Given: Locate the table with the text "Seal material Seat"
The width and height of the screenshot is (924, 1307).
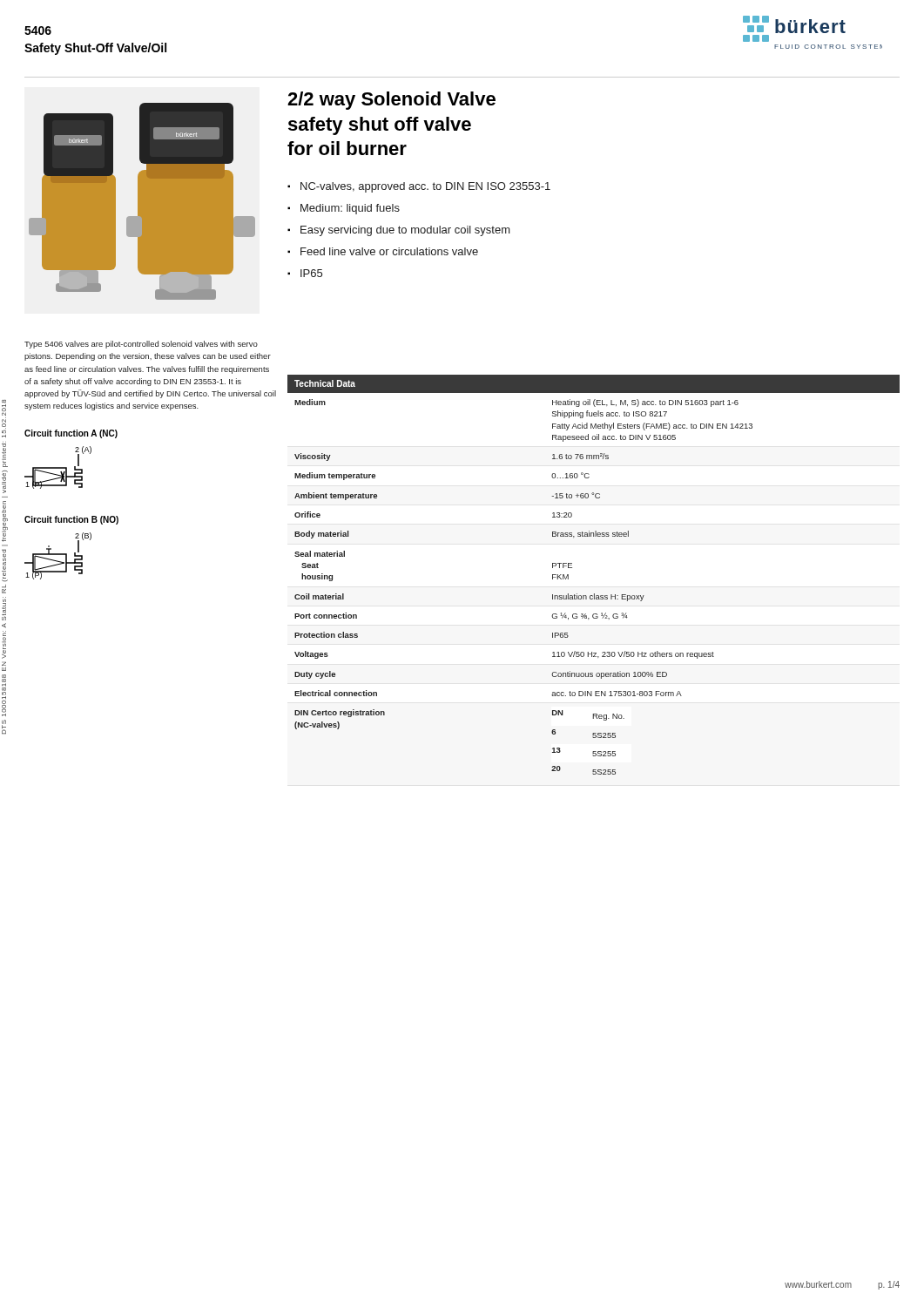Looking at the screenshot, I should coord(593,580).
